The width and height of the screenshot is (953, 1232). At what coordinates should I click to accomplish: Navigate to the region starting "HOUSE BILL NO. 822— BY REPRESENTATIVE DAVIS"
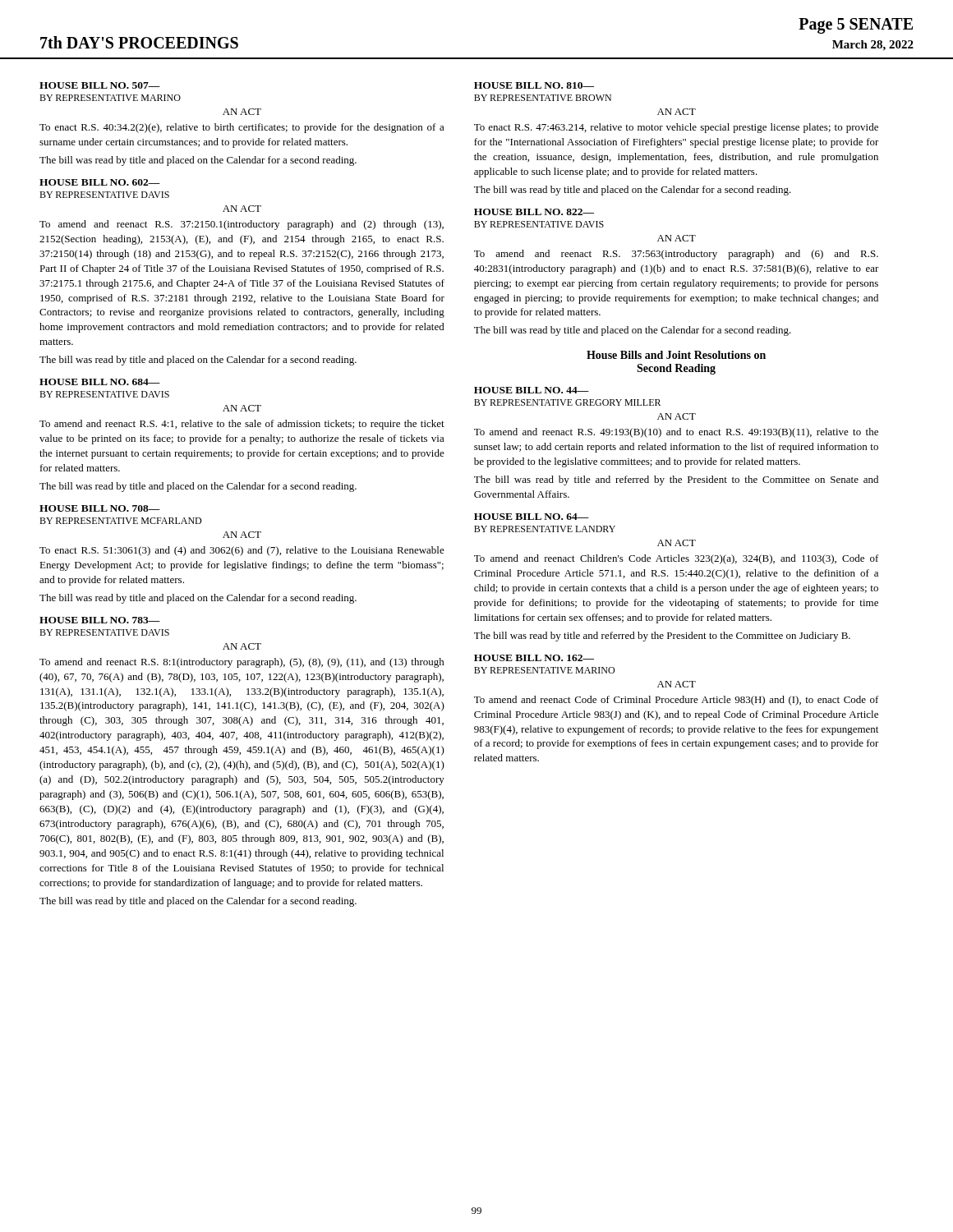click(x=676, y=225)
